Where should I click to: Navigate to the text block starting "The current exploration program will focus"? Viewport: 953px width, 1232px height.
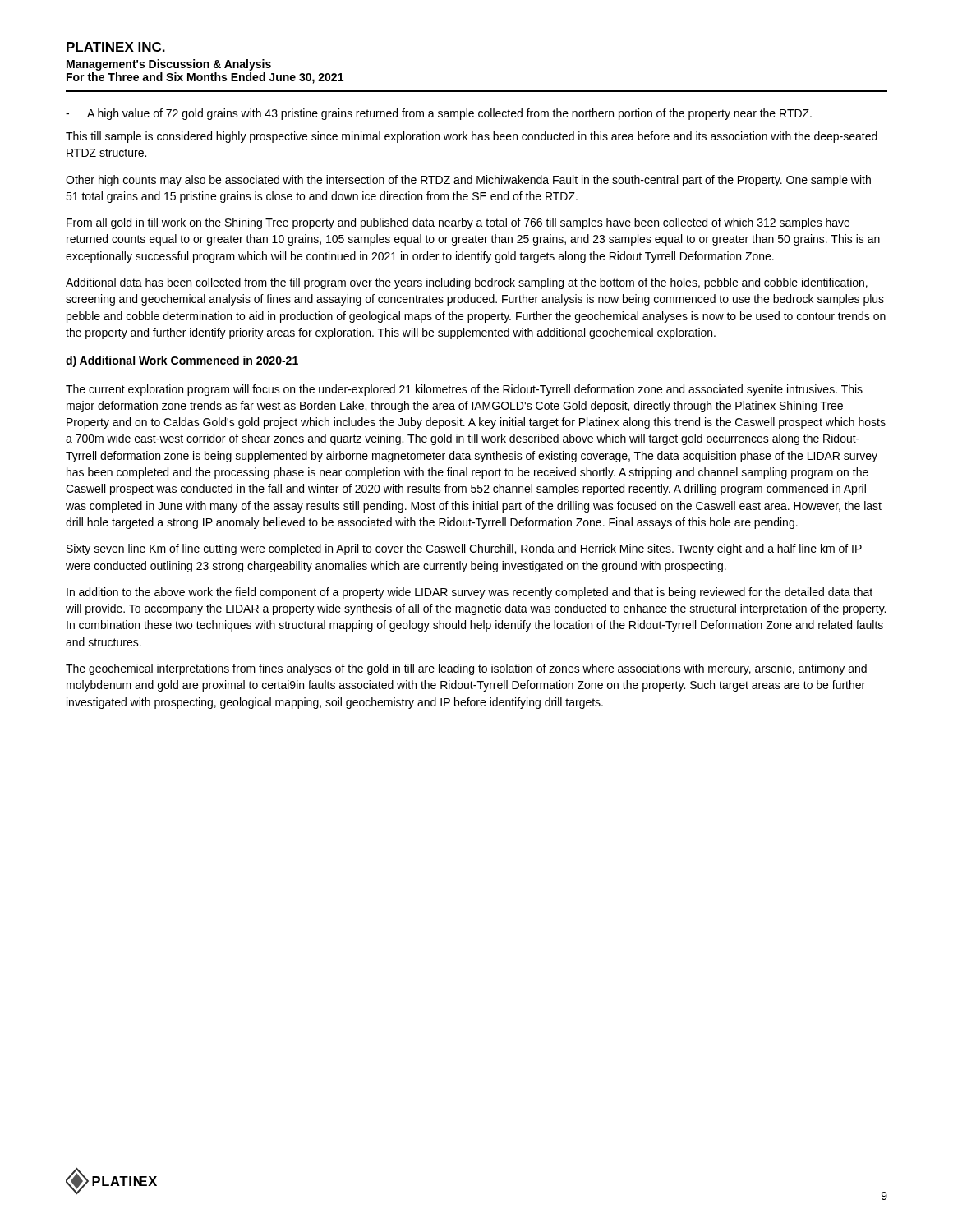point(476,456)
